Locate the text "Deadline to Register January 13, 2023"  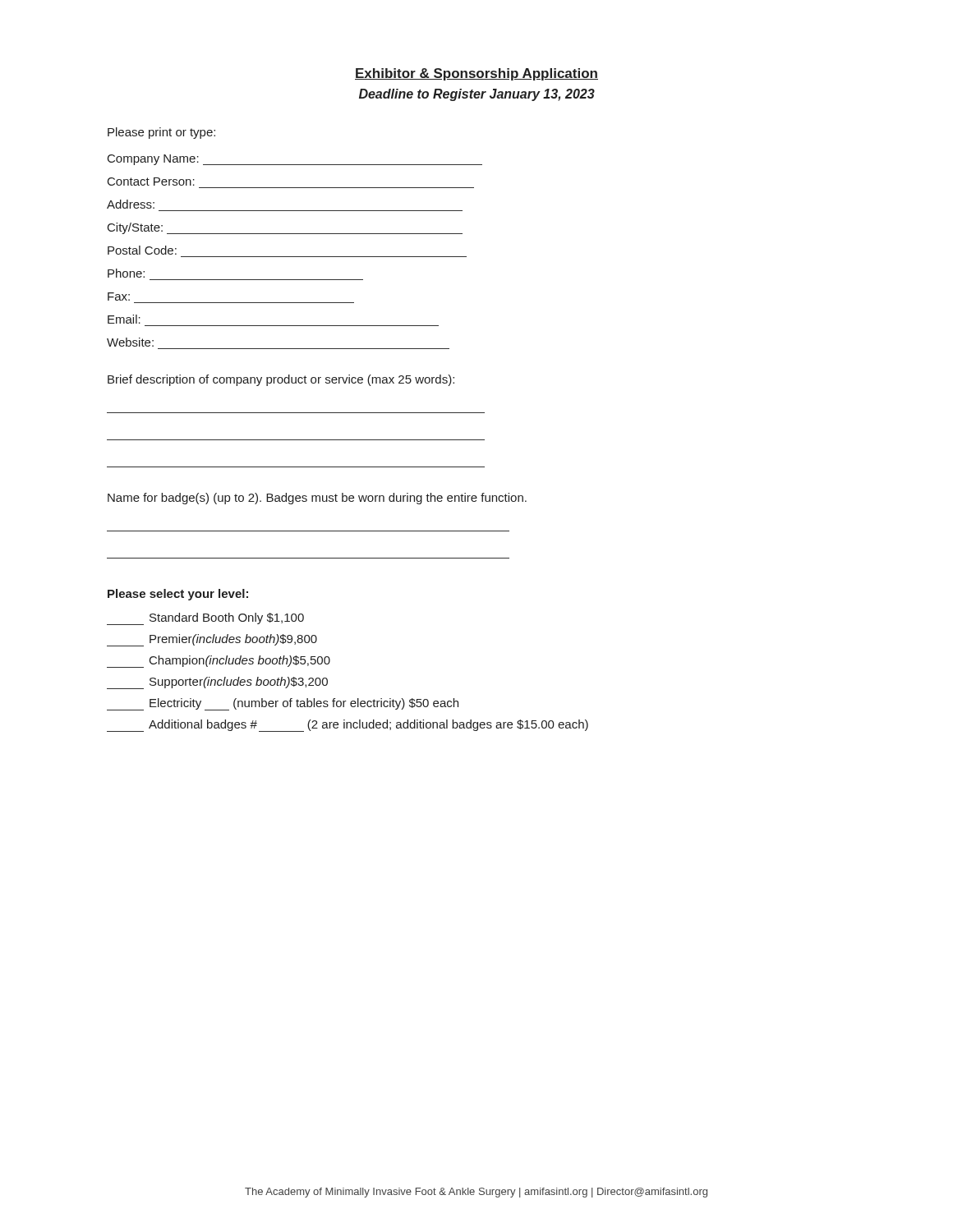(x=476, y=94)
